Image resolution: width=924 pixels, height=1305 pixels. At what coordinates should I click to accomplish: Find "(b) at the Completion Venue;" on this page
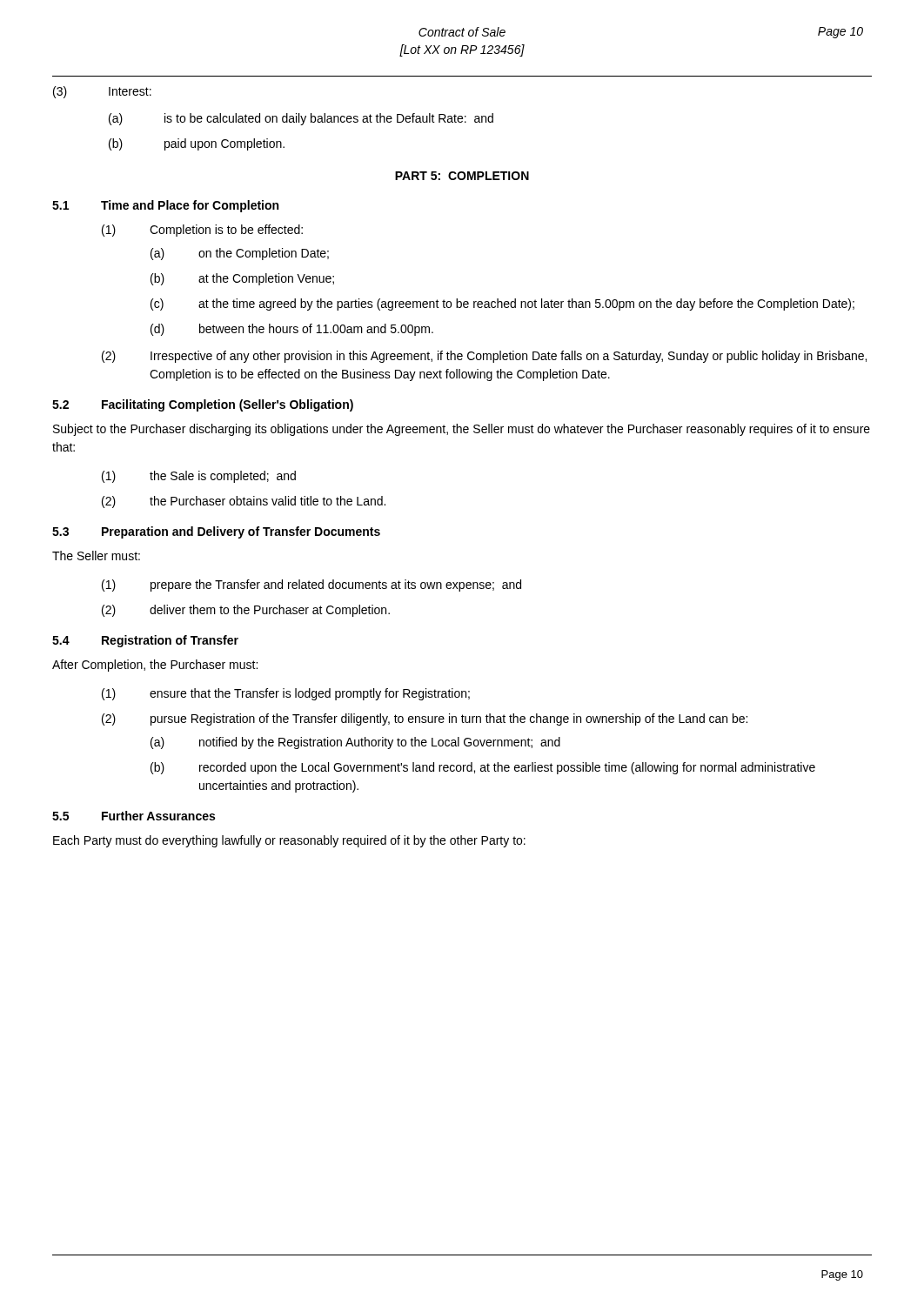click(x=242, y=279)
